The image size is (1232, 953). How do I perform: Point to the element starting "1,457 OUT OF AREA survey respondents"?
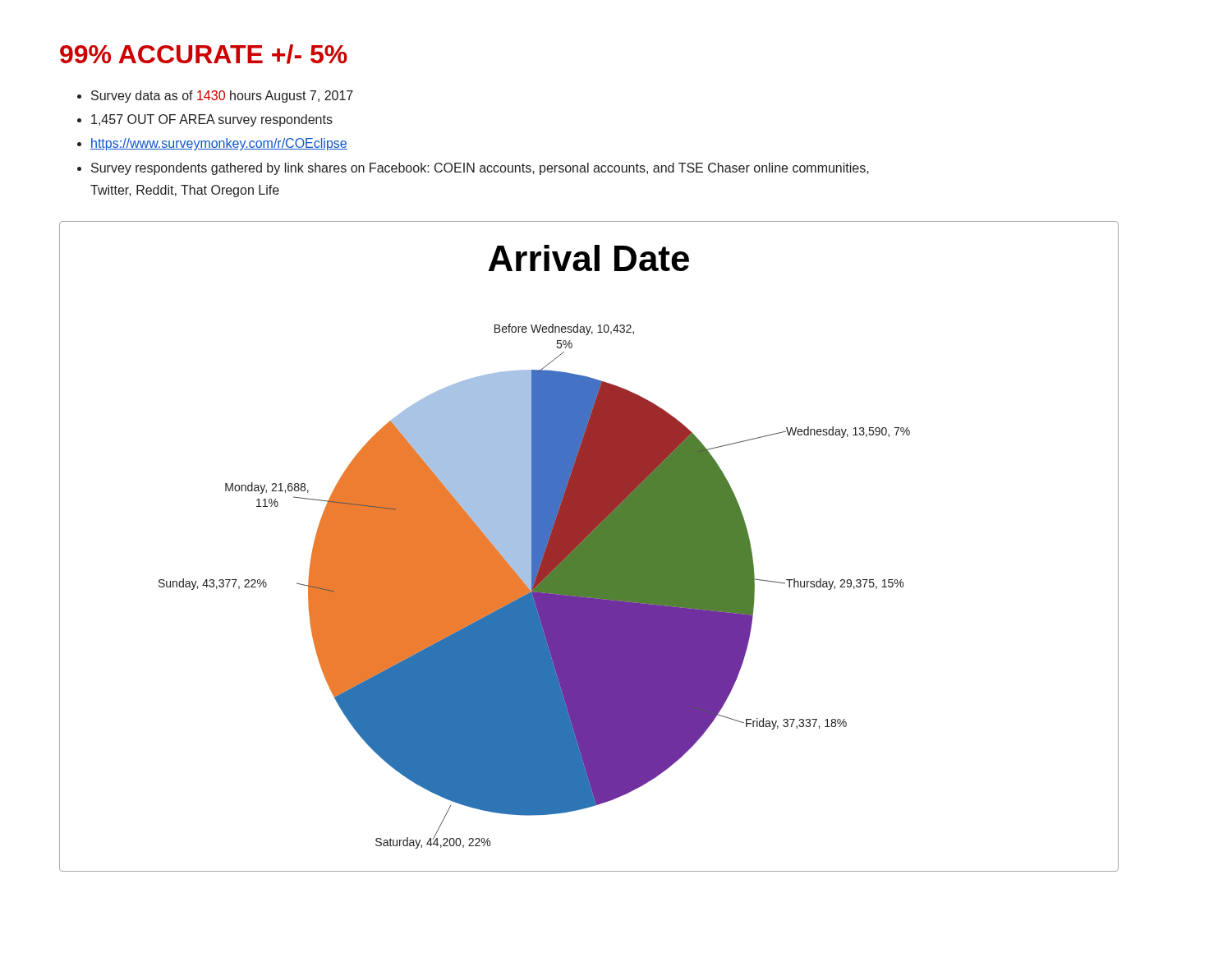click(212, 120)
